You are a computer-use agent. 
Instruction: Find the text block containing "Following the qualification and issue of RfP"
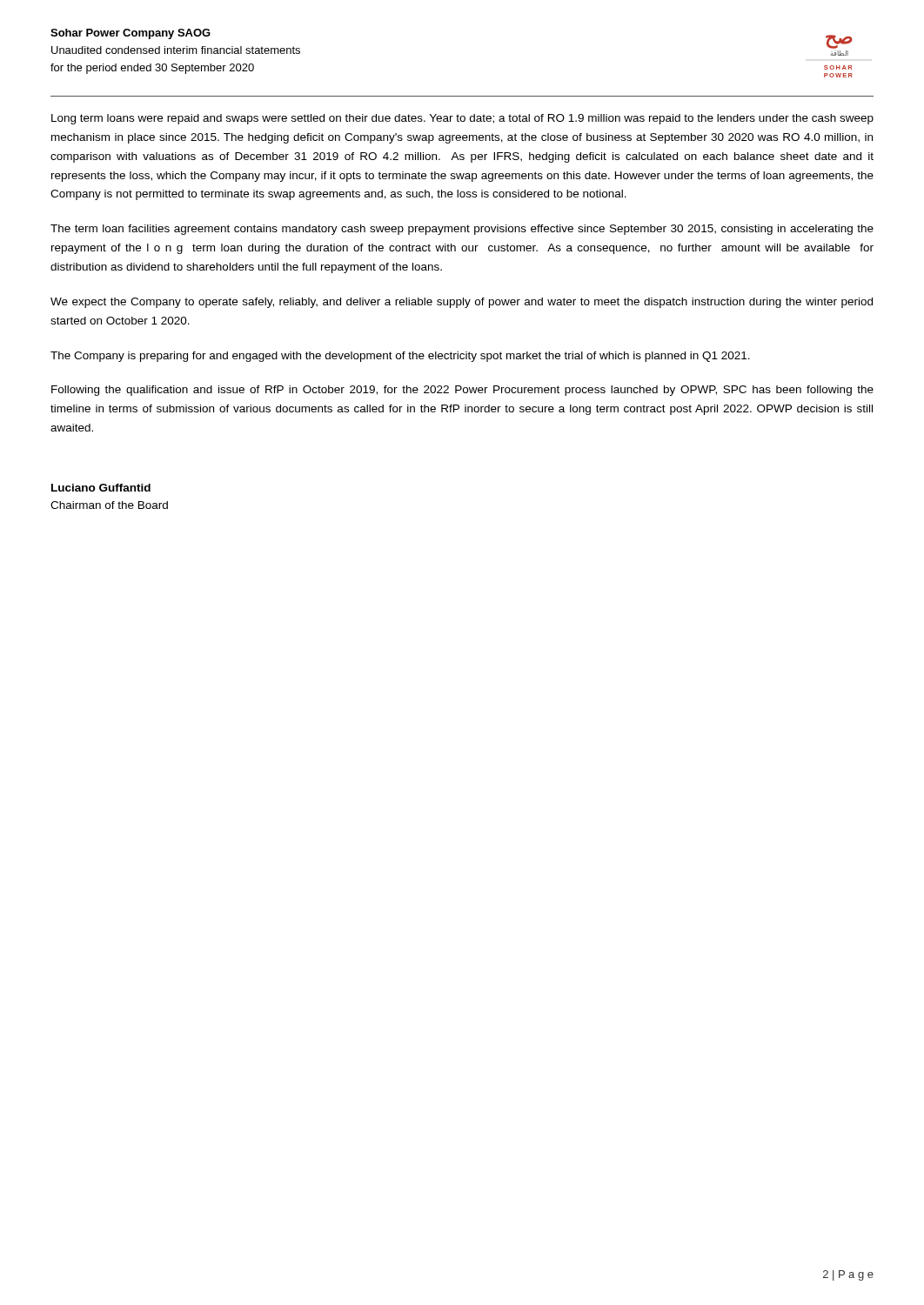click(462, 409)
